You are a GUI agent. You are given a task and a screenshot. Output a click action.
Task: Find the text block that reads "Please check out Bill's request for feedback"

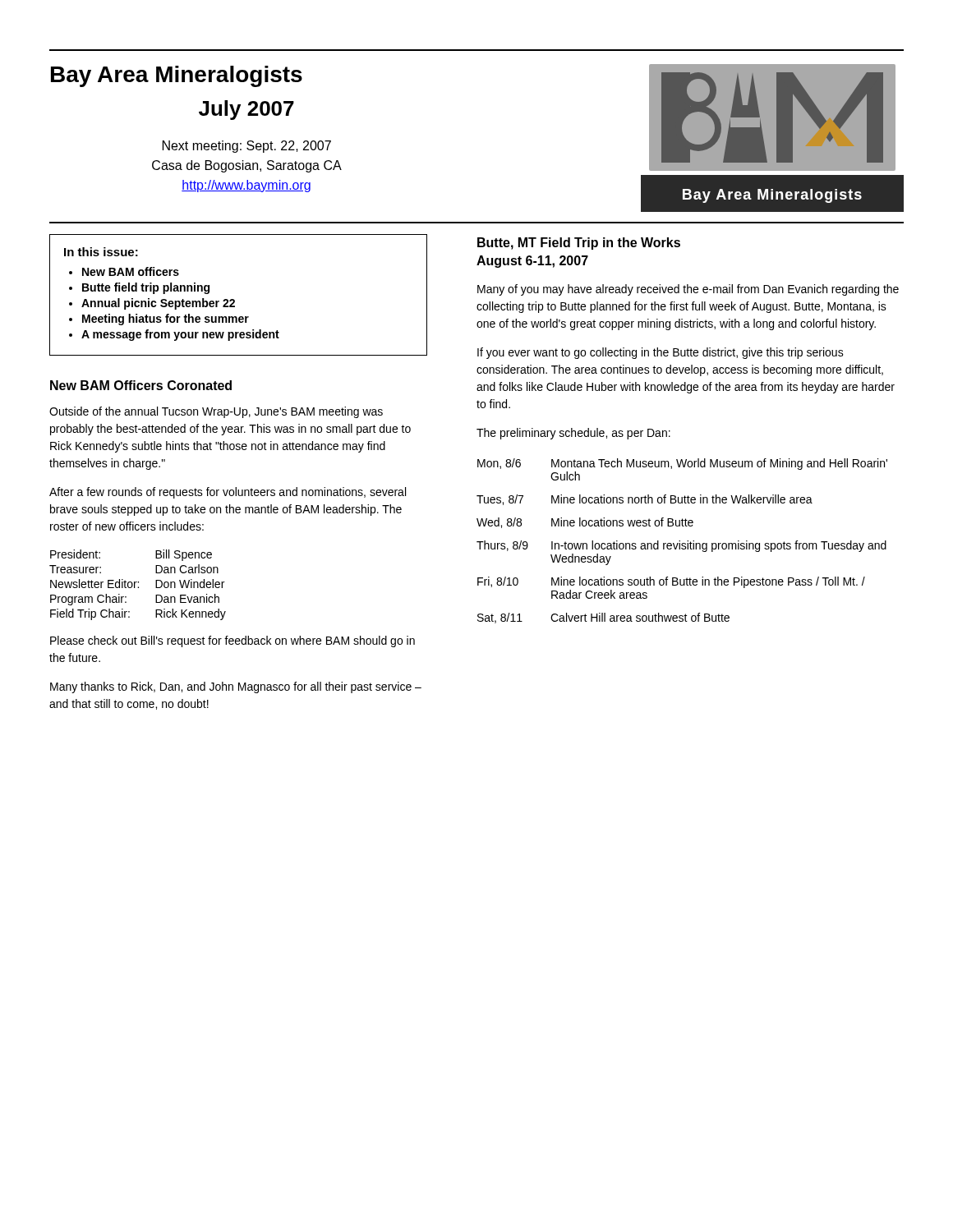pos(232,649)
